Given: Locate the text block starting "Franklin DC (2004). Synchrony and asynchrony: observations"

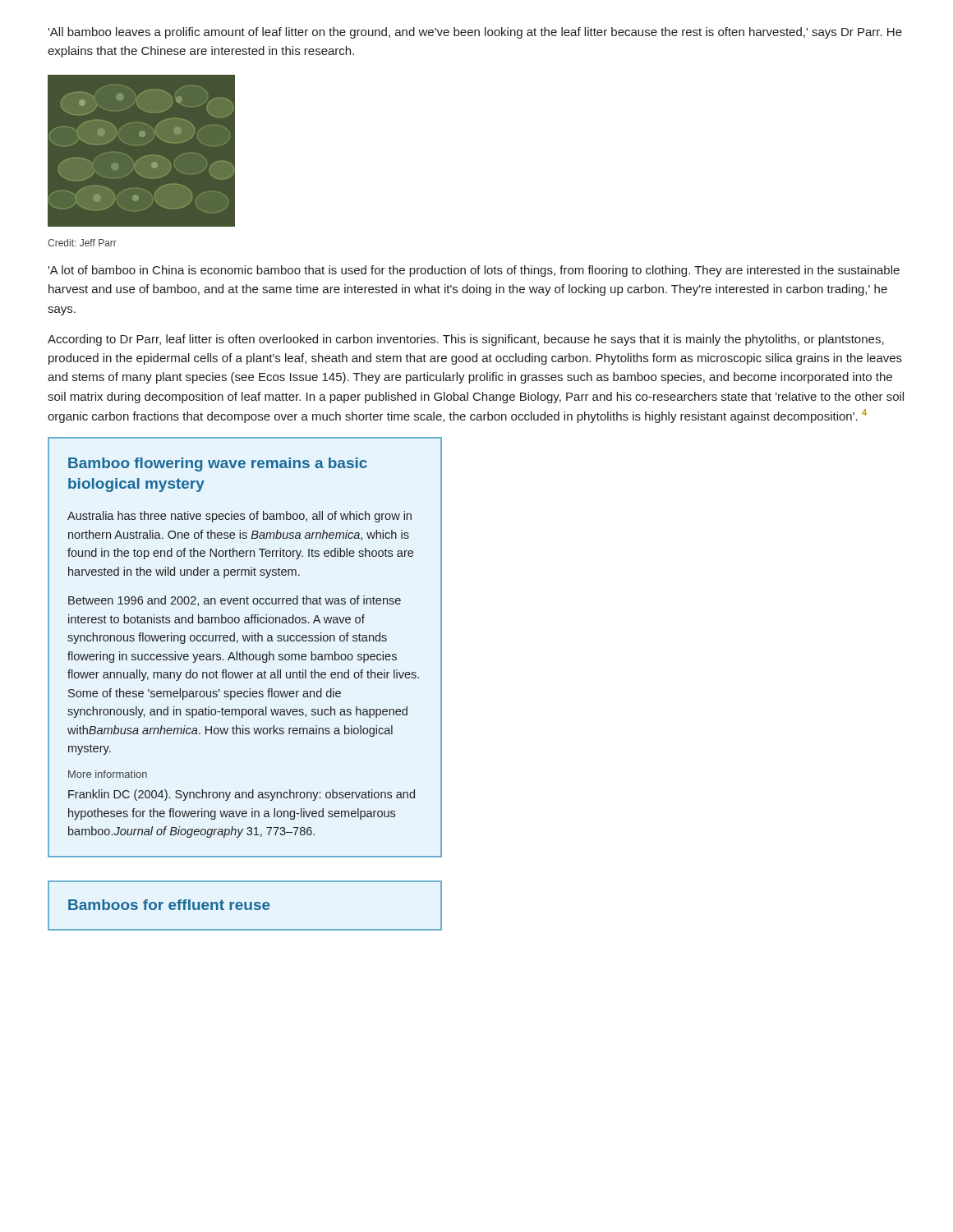Looking at the screenshot, I should [242, 813].
